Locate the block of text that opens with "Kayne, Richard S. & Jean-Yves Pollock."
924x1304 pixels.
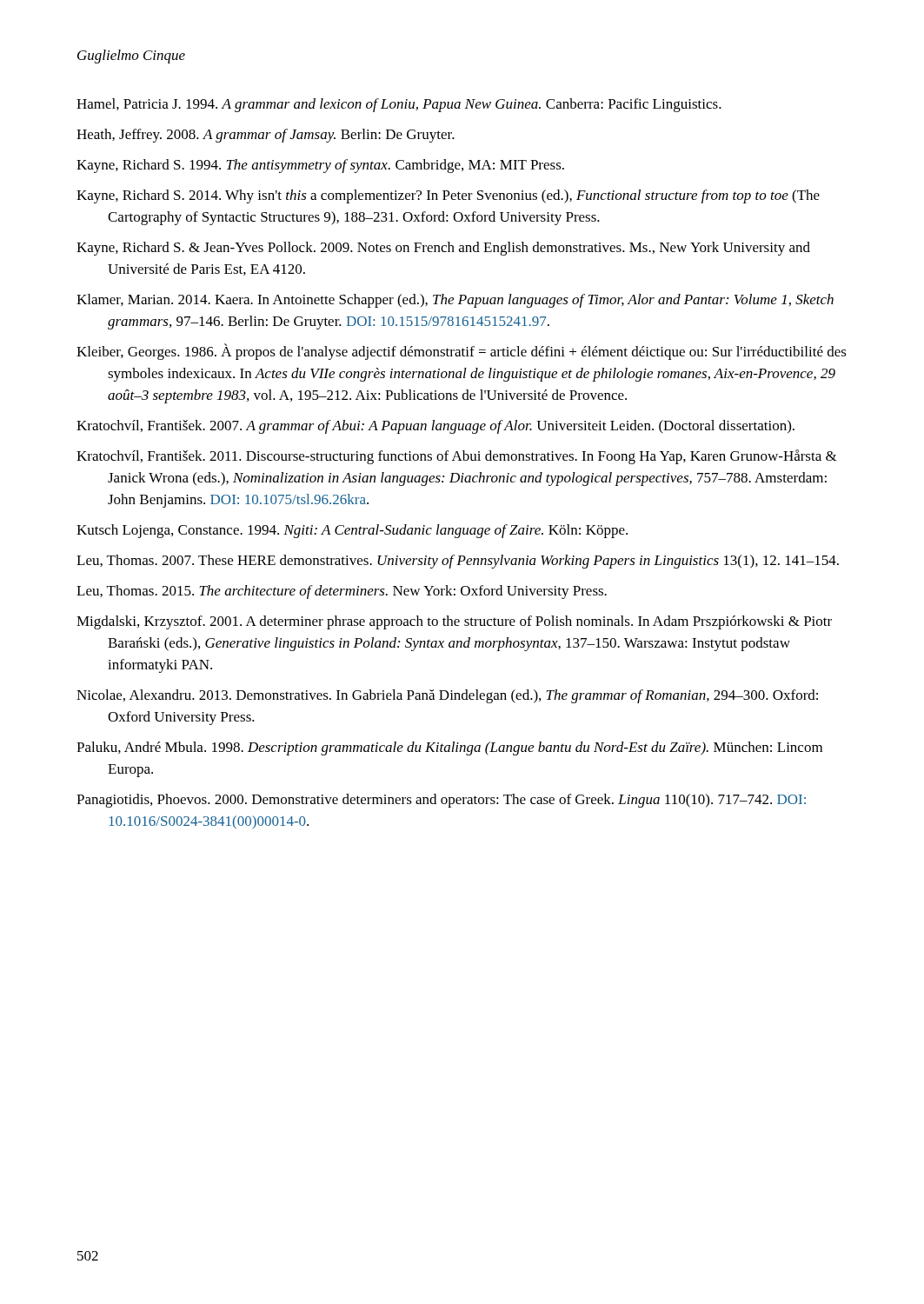pos(443,258)
